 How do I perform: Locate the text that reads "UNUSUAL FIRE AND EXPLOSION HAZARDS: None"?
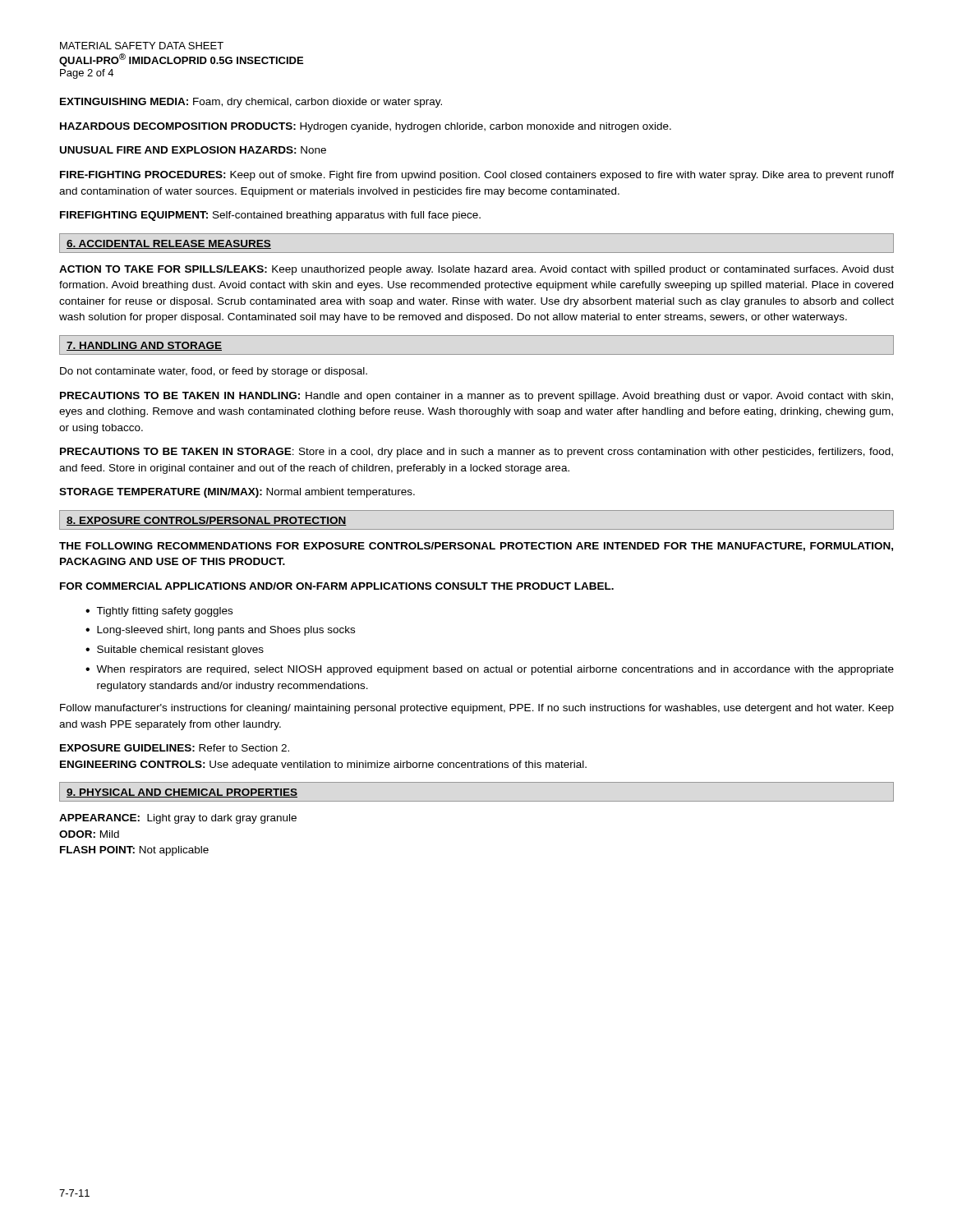tap(193, 150)
